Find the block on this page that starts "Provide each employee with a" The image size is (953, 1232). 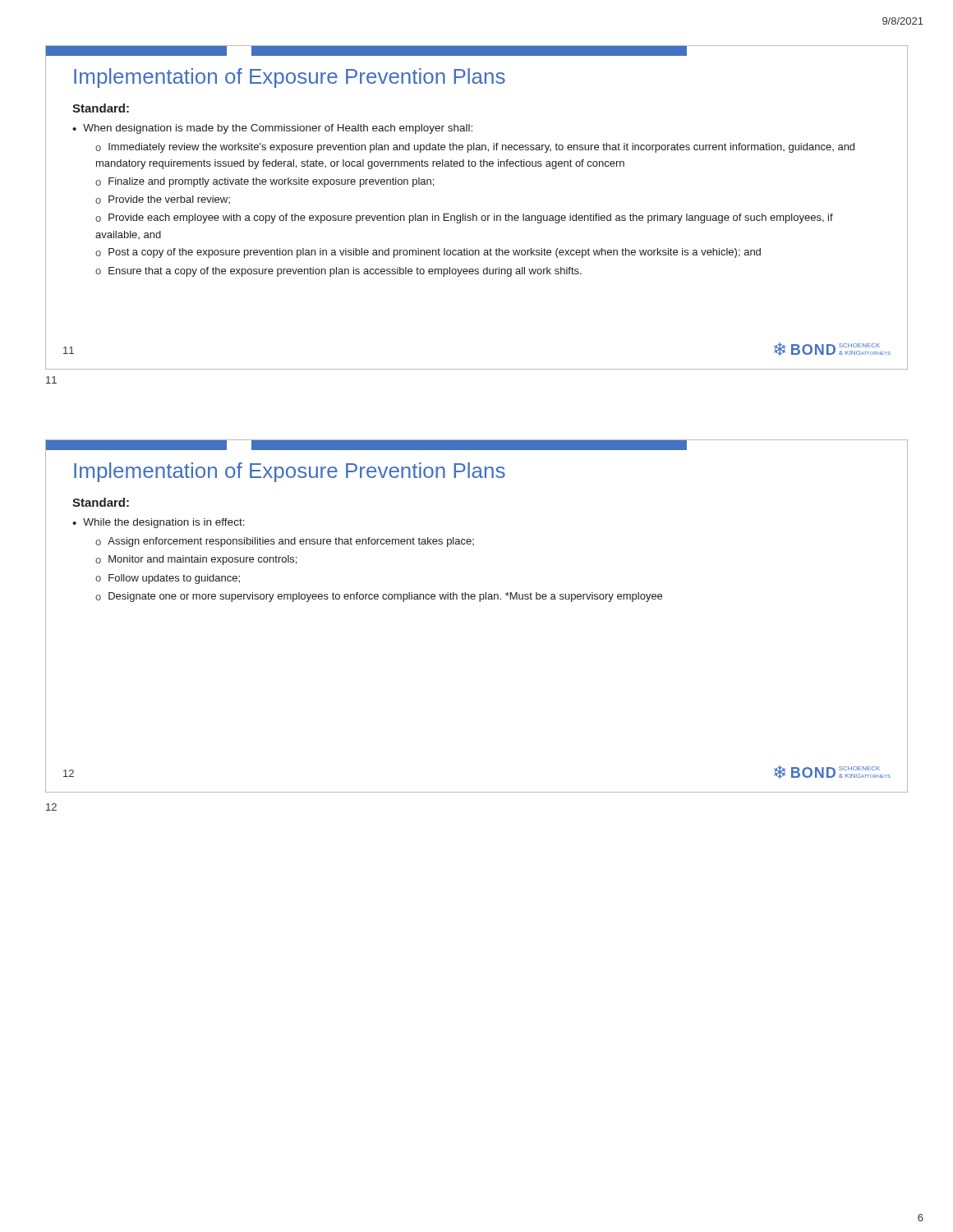pyautogui.click(x=464, y=226)
